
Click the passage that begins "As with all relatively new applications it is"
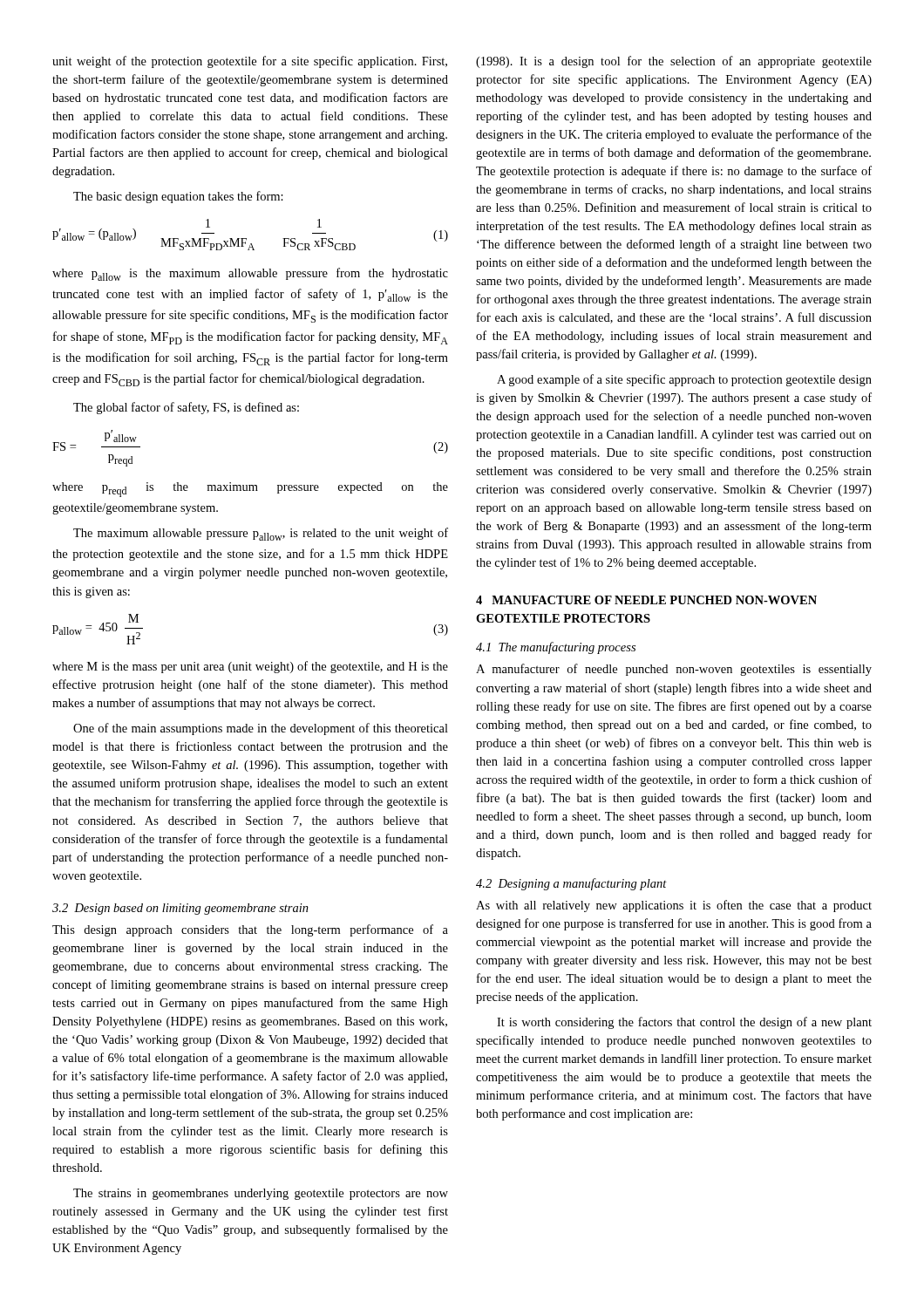point(674,1010)
